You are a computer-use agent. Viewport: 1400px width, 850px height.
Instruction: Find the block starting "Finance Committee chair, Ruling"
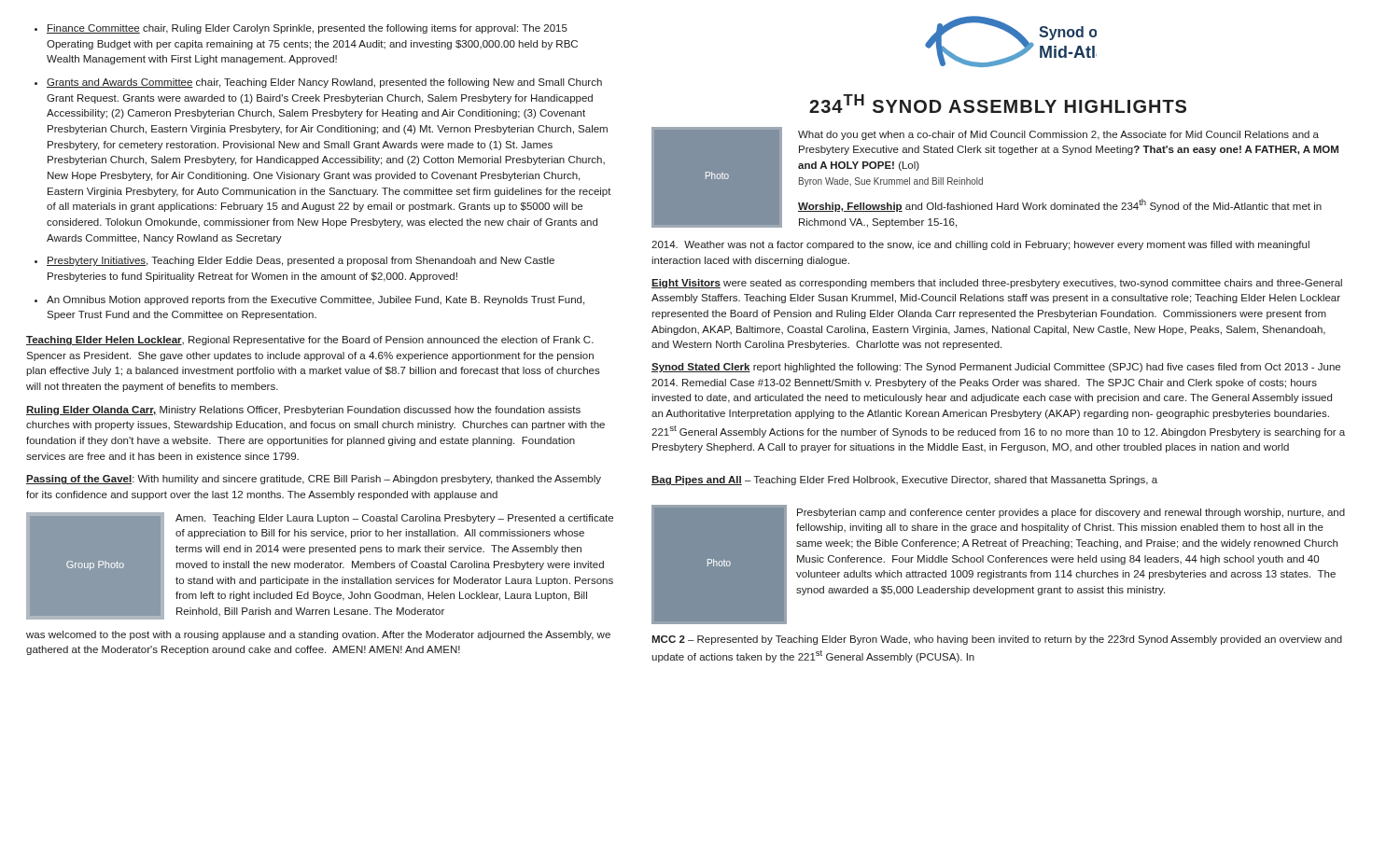click(x=330, y=44)
